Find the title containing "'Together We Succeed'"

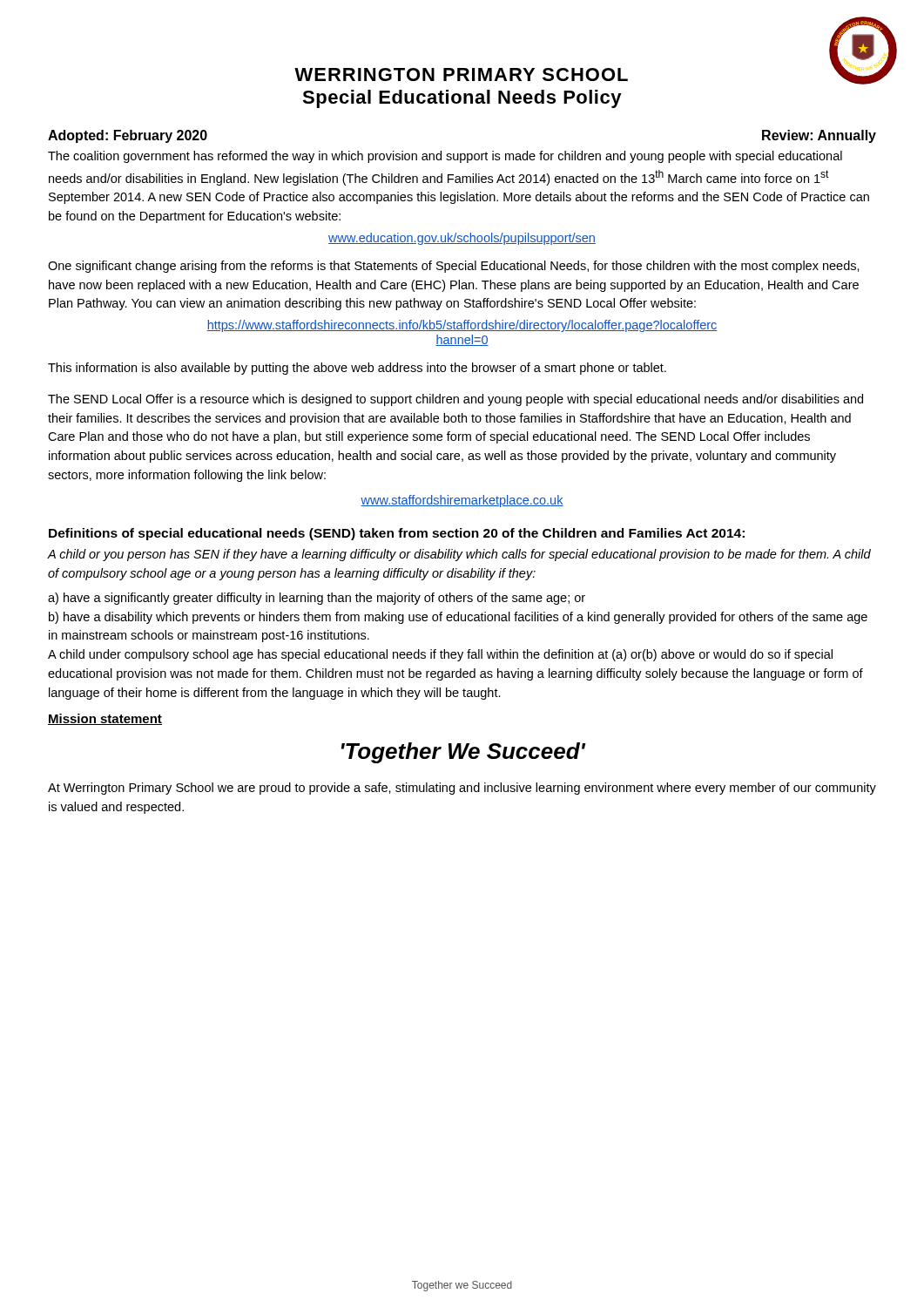pyautogui.click(x=462, y=751)
